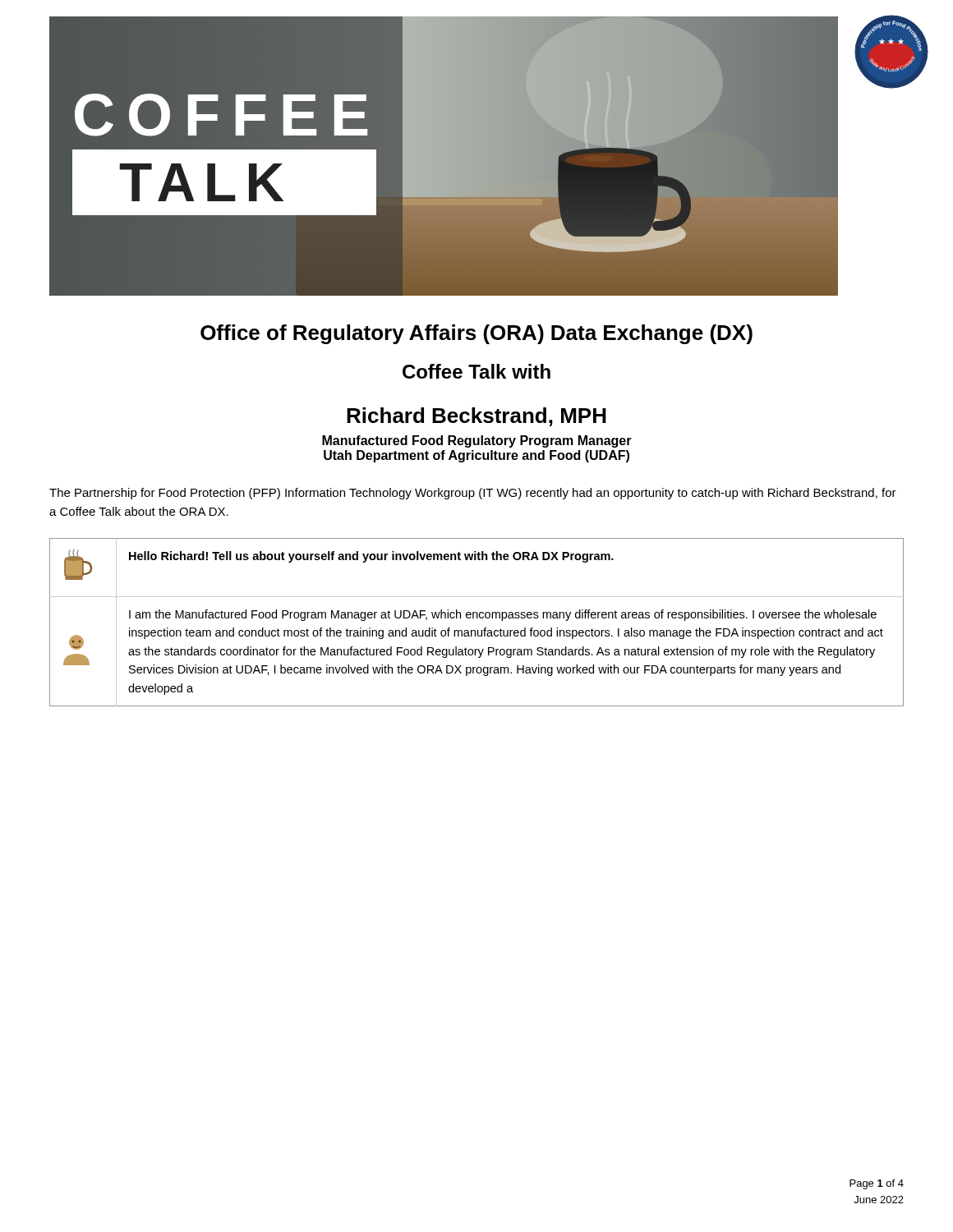This screenshot has height=1232, width=953.
Task: Locate the region starting "The Partnership for Food Protection"
Action: pos(473,502)
